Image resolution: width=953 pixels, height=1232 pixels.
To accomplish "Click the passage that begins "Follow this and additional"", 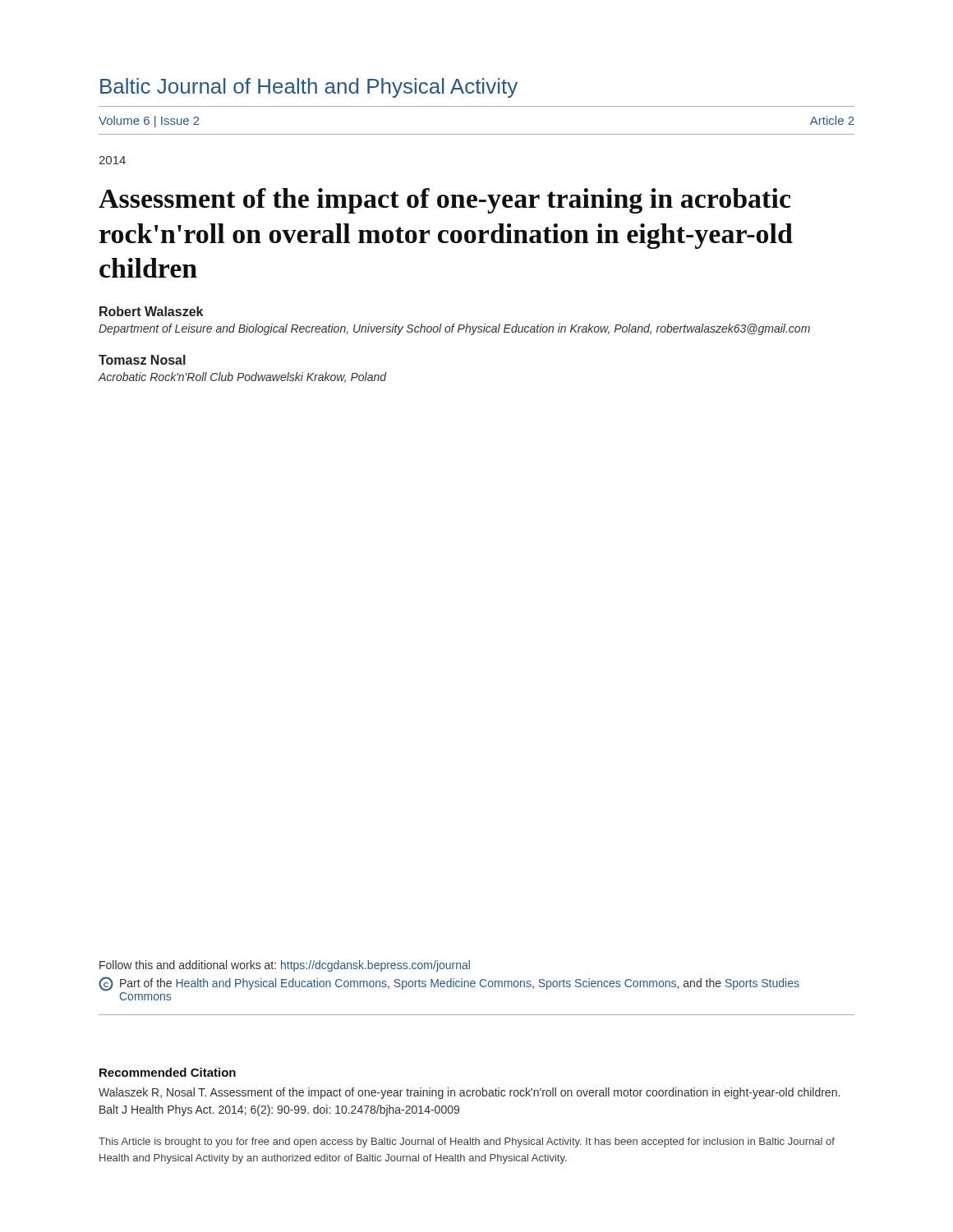I will click(476, 965).
